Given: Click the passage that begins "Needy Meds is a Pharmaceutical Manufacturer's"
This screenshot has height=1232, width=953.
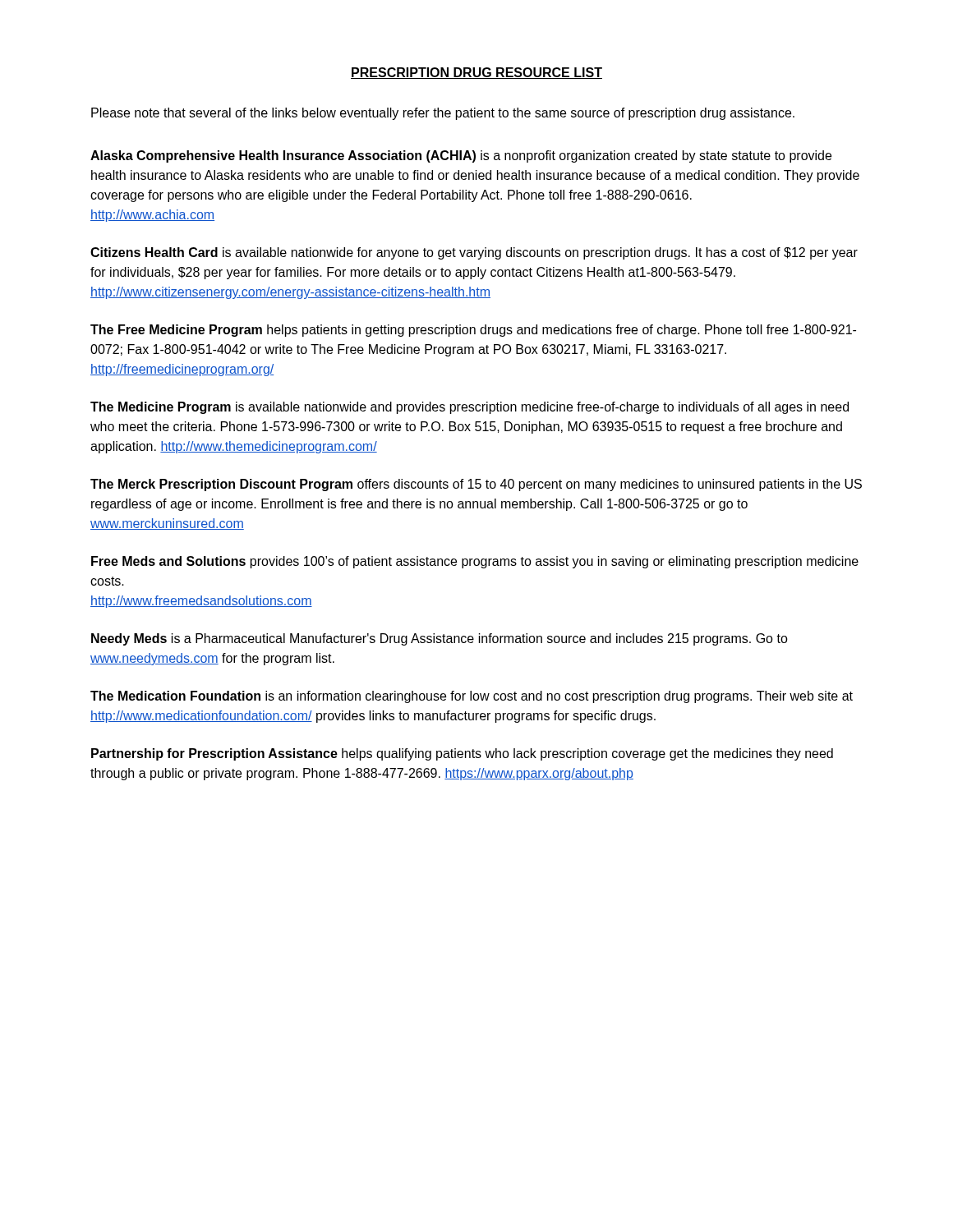Looking at the screenshot, I should click(x=439, y=648).
